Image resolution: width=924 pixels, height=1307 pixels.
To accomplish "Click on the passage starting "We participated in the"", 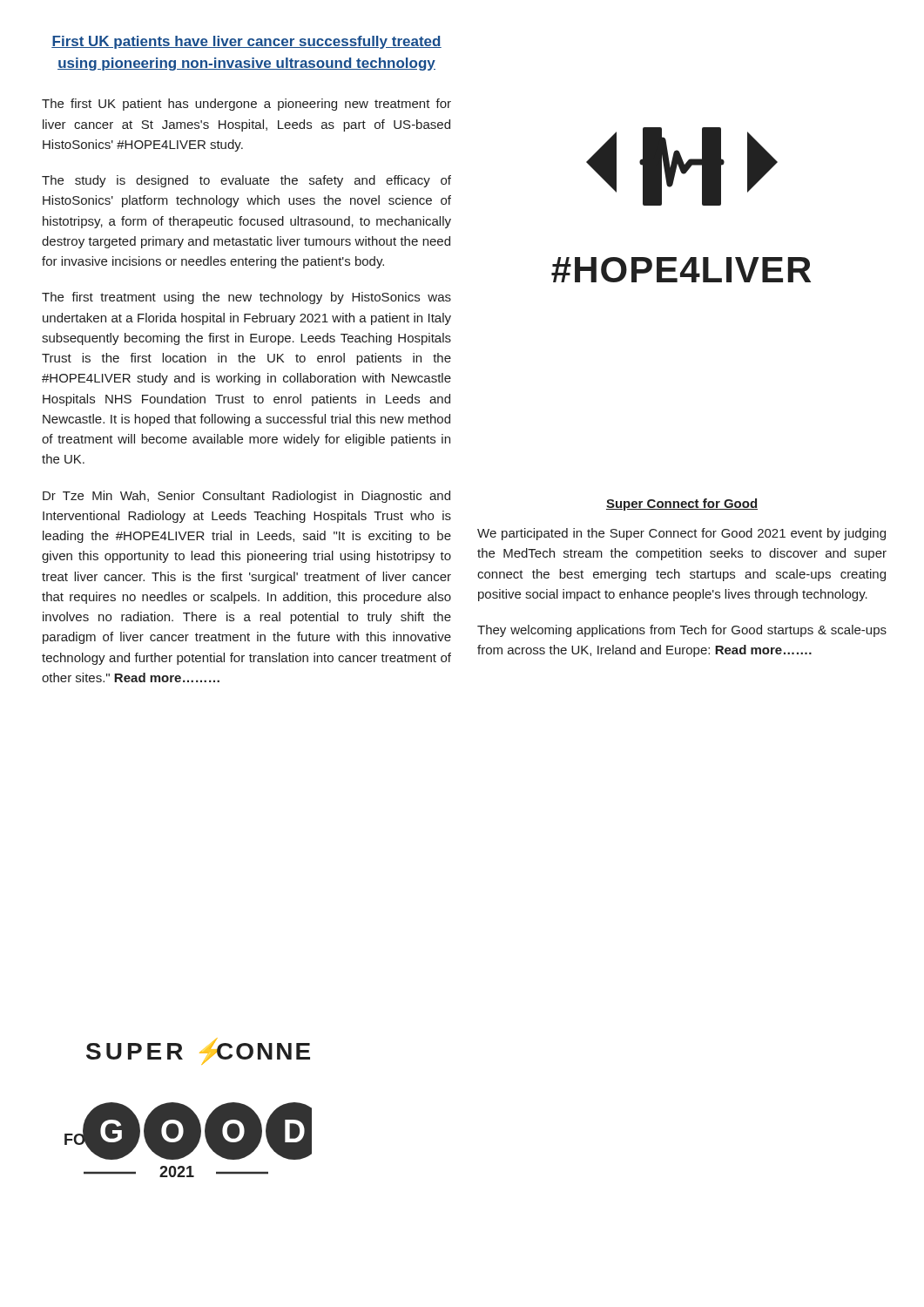I will [x=682, y=563].
